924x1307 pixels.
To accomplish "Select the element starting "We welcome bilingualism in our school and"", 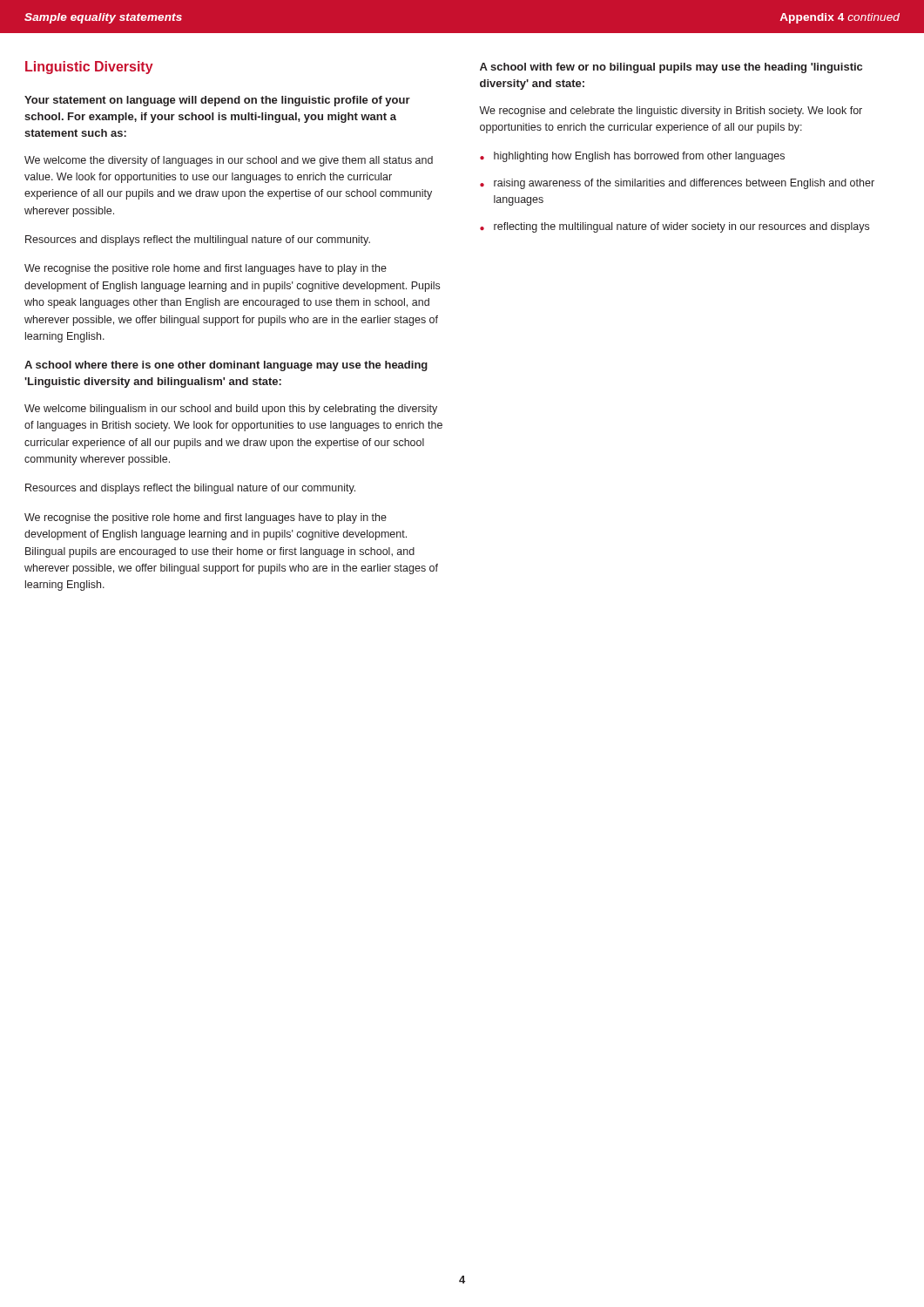I will pos(234,434).
